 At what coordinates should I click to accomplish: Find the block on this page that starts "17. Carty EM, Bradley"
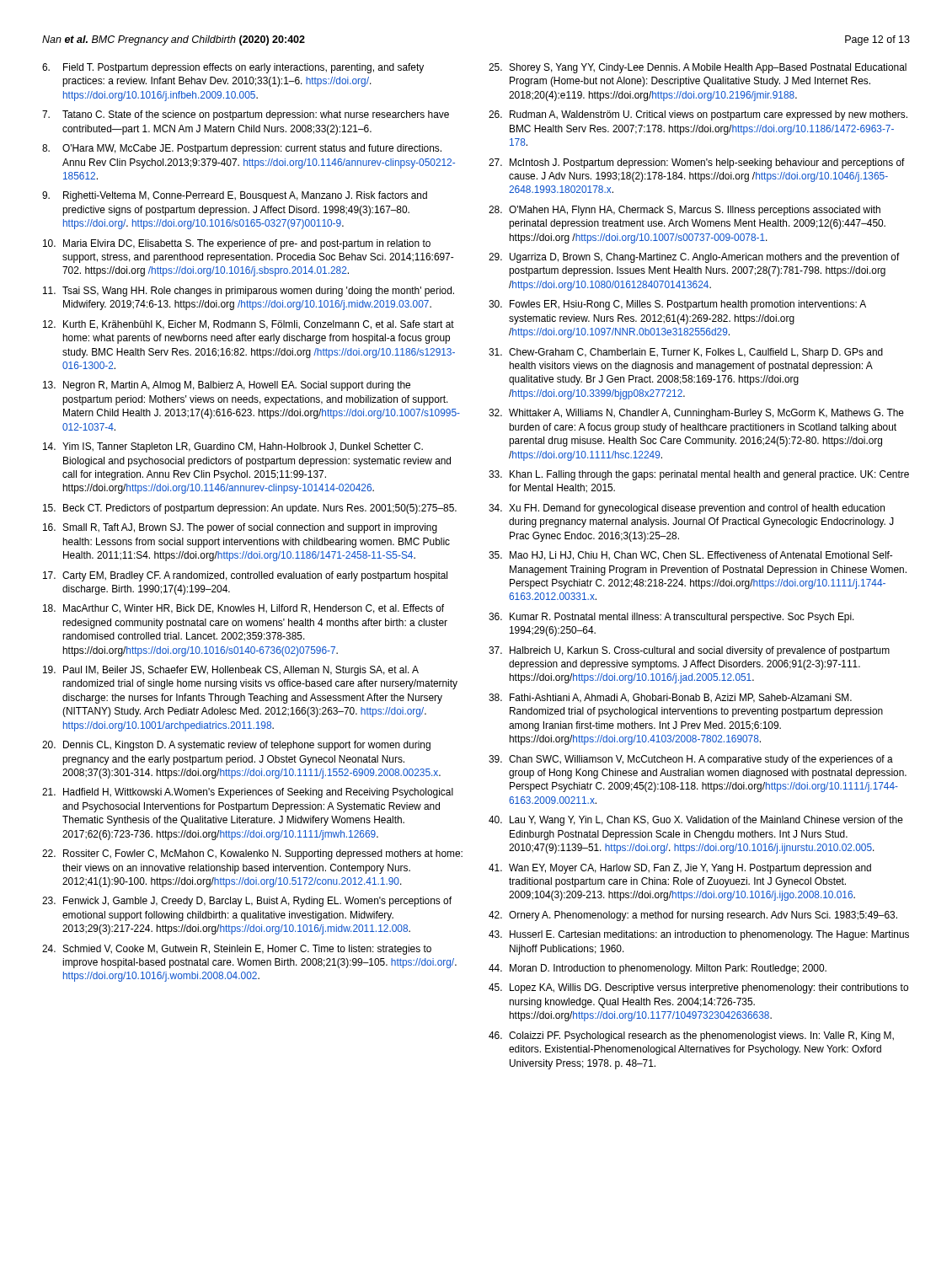tap(253, 582)
